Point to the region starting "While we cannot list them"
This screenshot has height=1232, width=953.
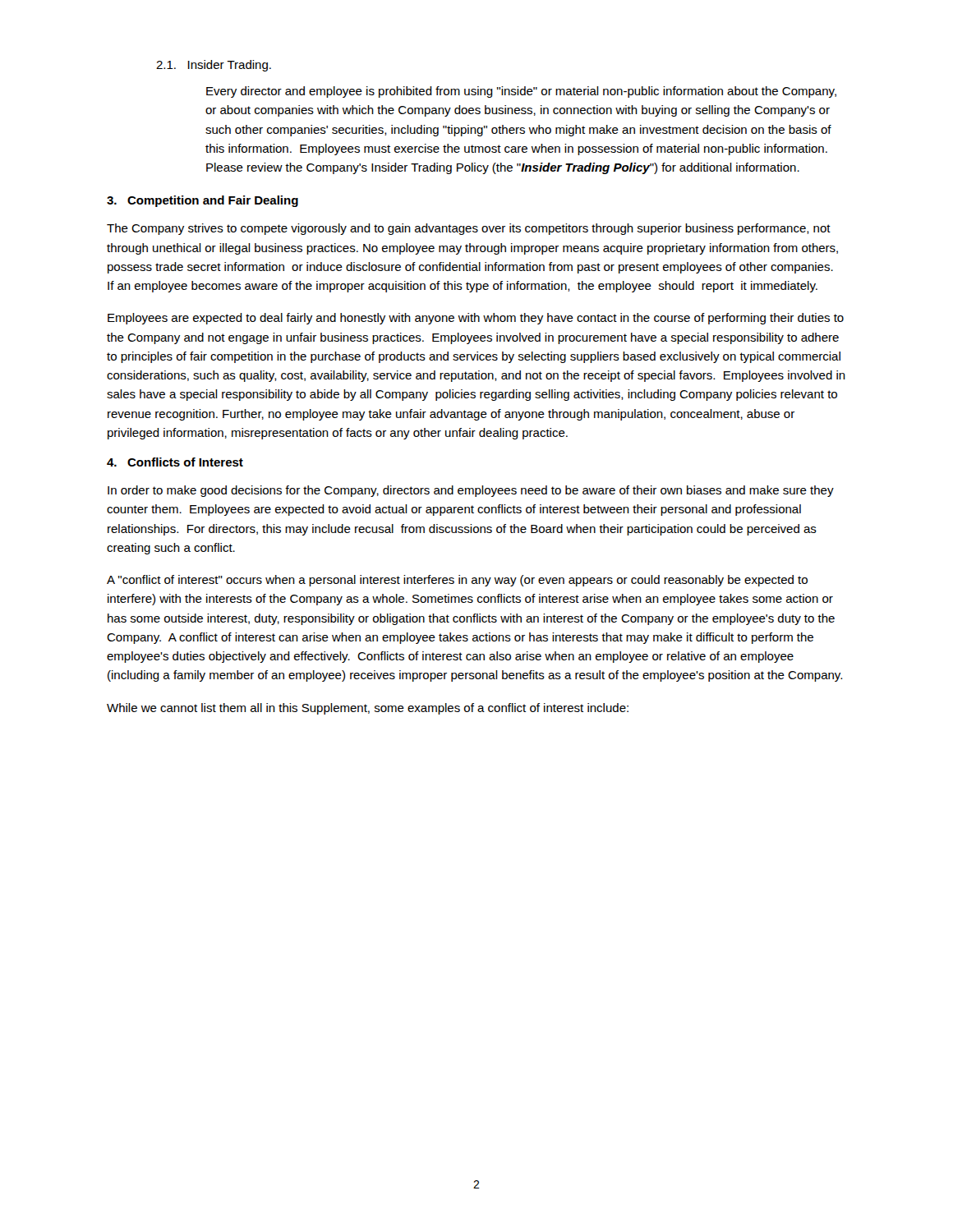368,707
